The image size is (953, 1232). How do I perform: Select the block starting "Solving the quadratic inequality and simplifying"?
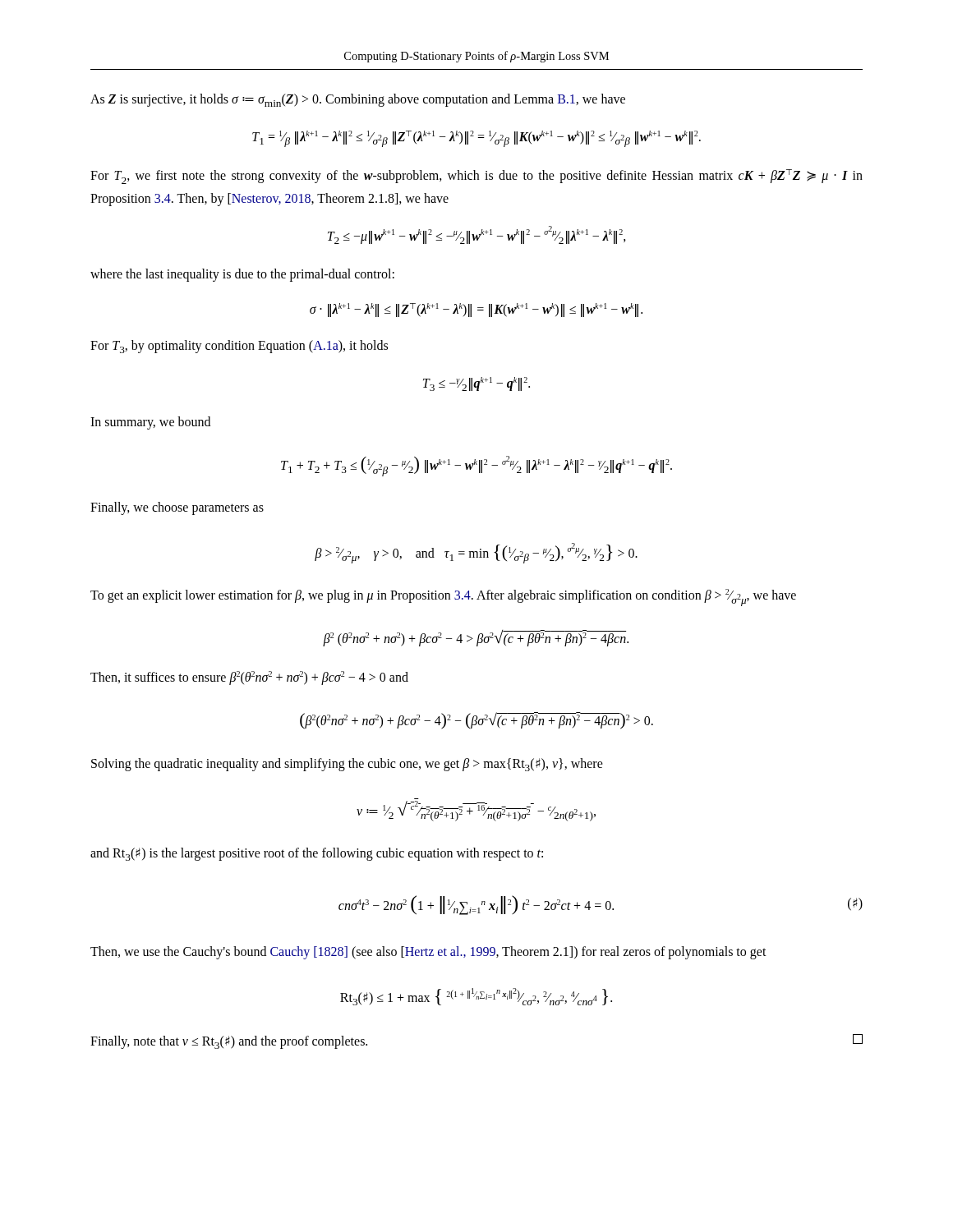click(x=476, y=765)
